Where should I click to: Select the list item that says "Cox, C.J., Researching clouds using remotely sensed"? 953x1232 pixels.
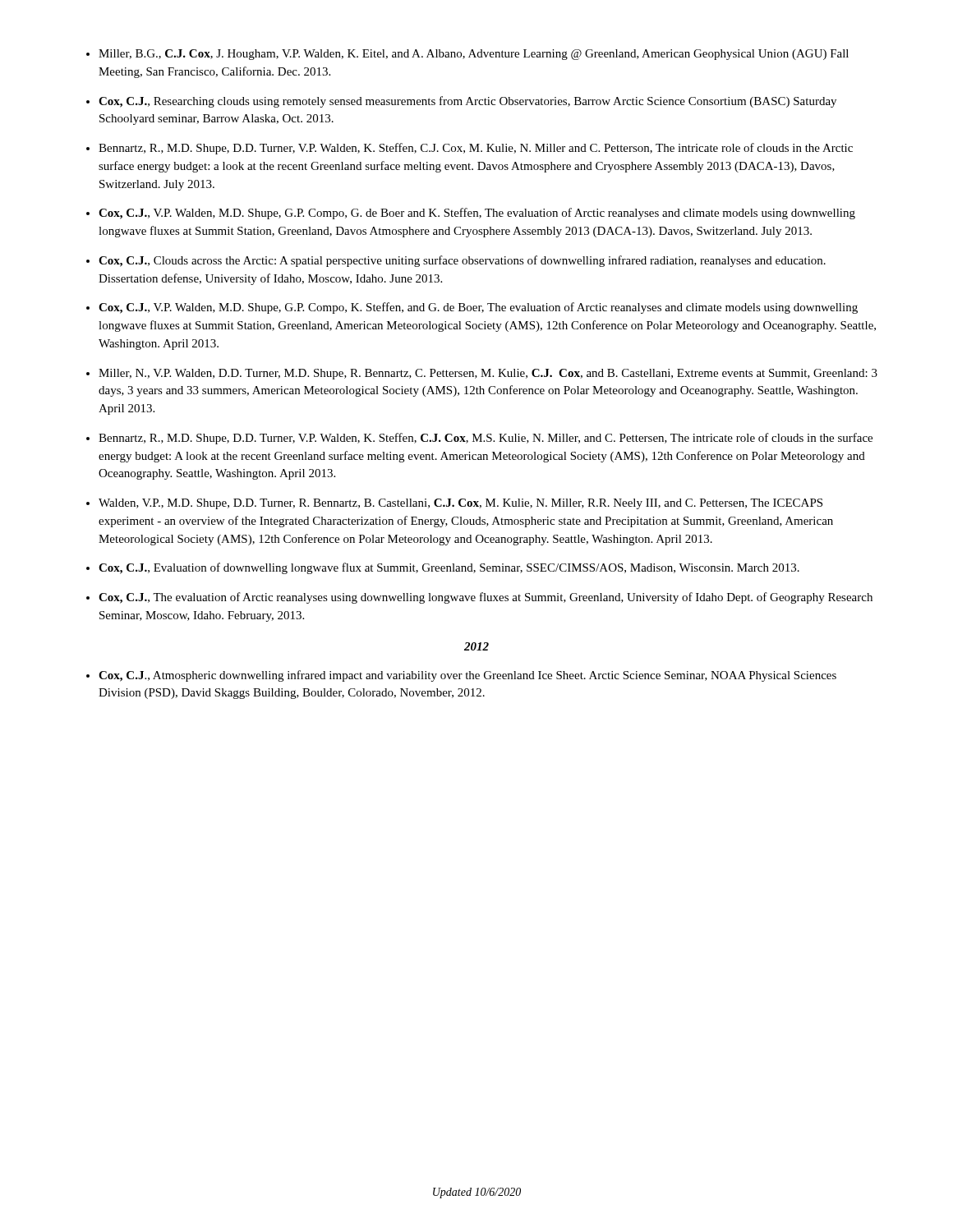[468, 110]
